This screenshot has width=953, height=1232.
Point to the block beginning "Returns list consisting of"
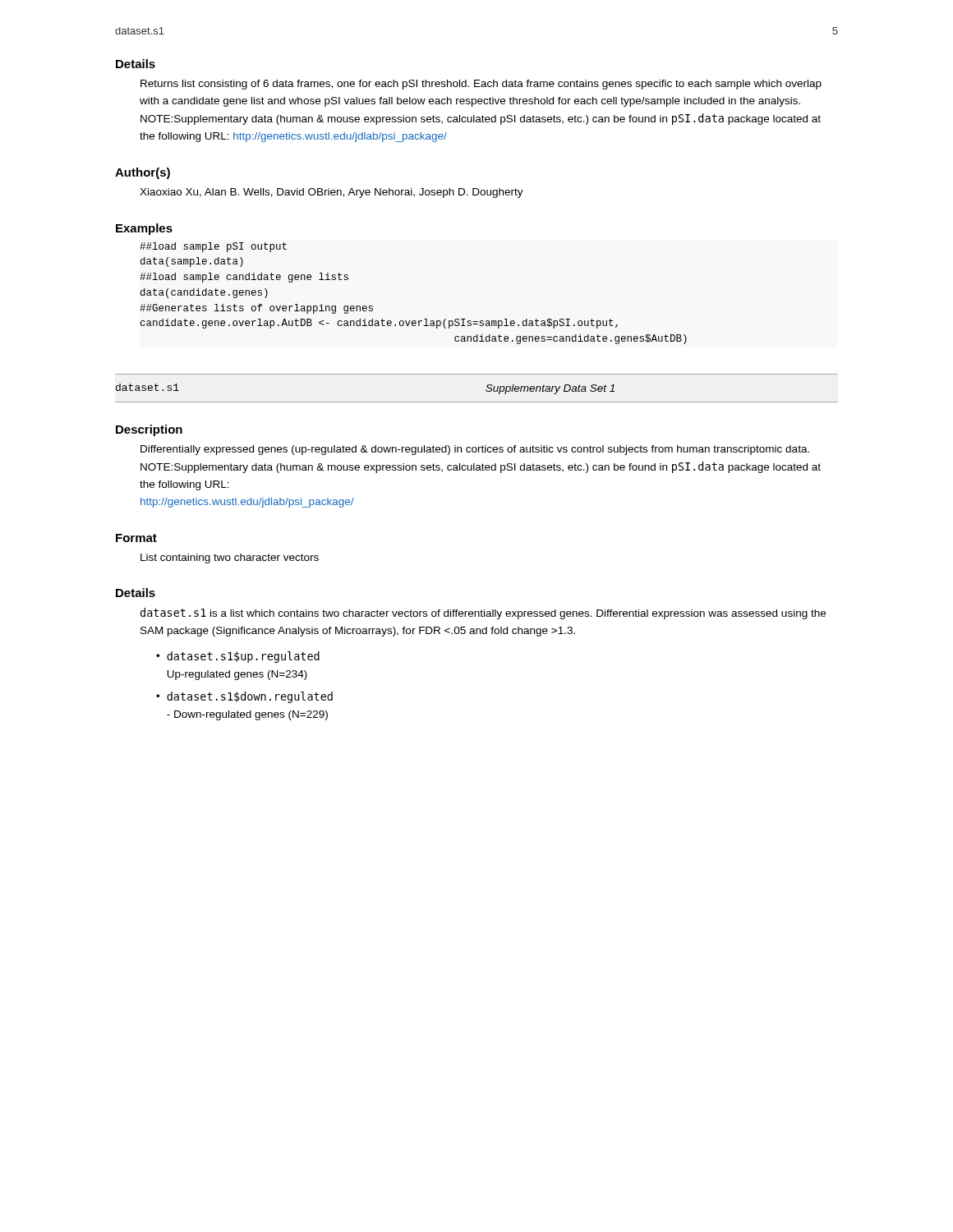click(x=481, y=110)
